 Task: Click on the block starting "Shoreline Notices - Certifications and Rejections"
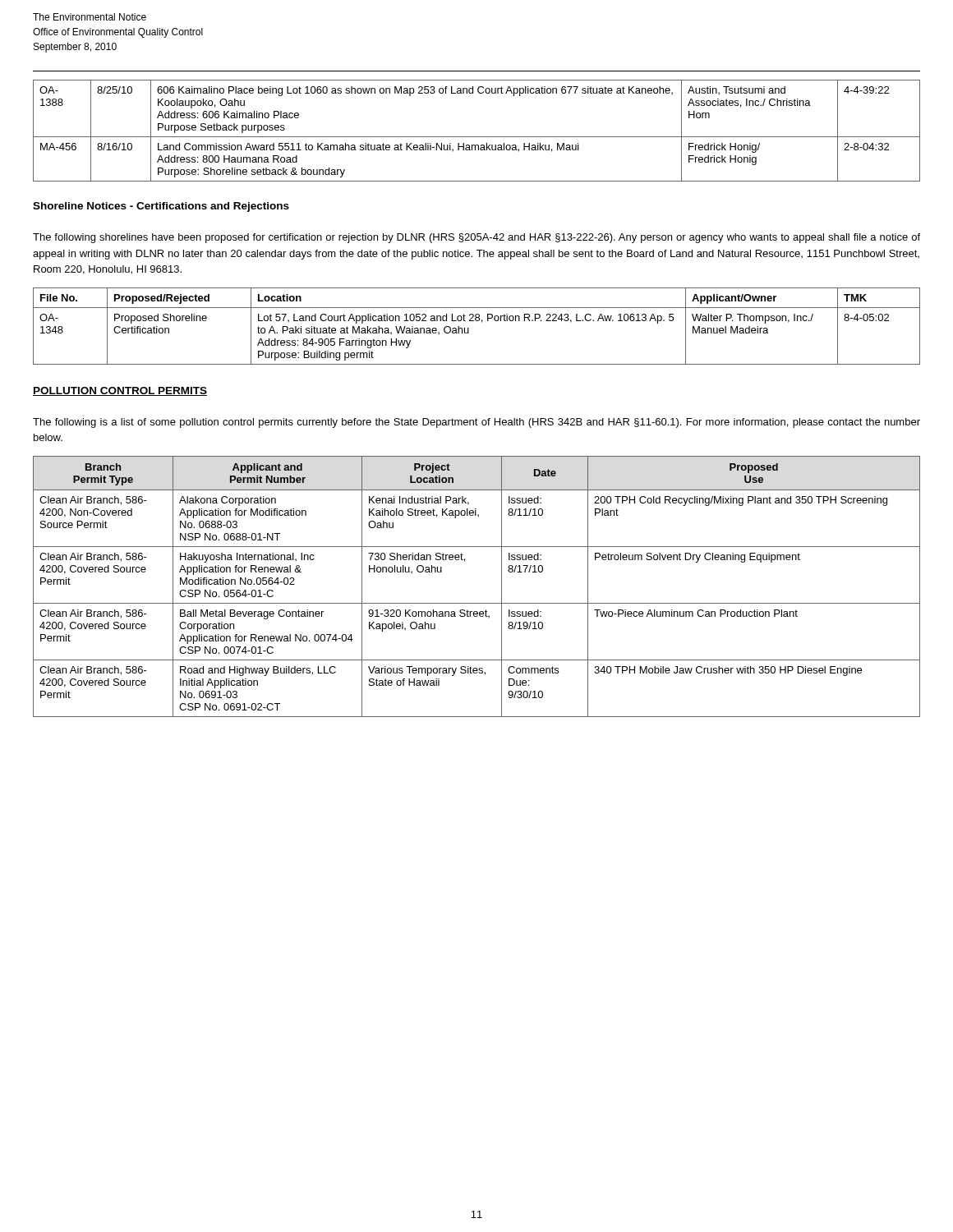click(x=161, y=206)
